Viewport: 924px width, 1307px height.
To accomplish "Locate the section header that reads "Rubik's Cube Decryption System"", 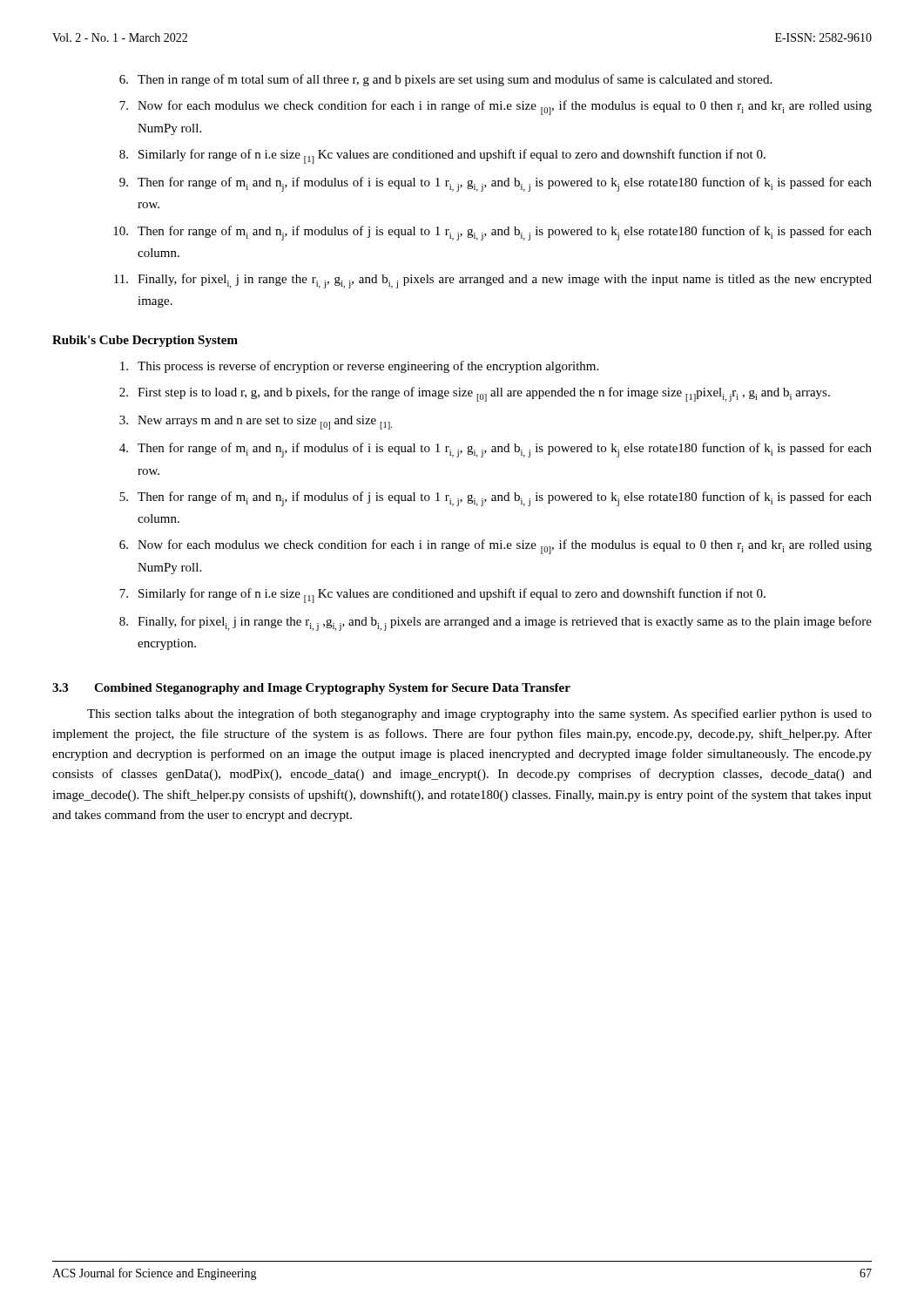I will [x=145, y=339].
